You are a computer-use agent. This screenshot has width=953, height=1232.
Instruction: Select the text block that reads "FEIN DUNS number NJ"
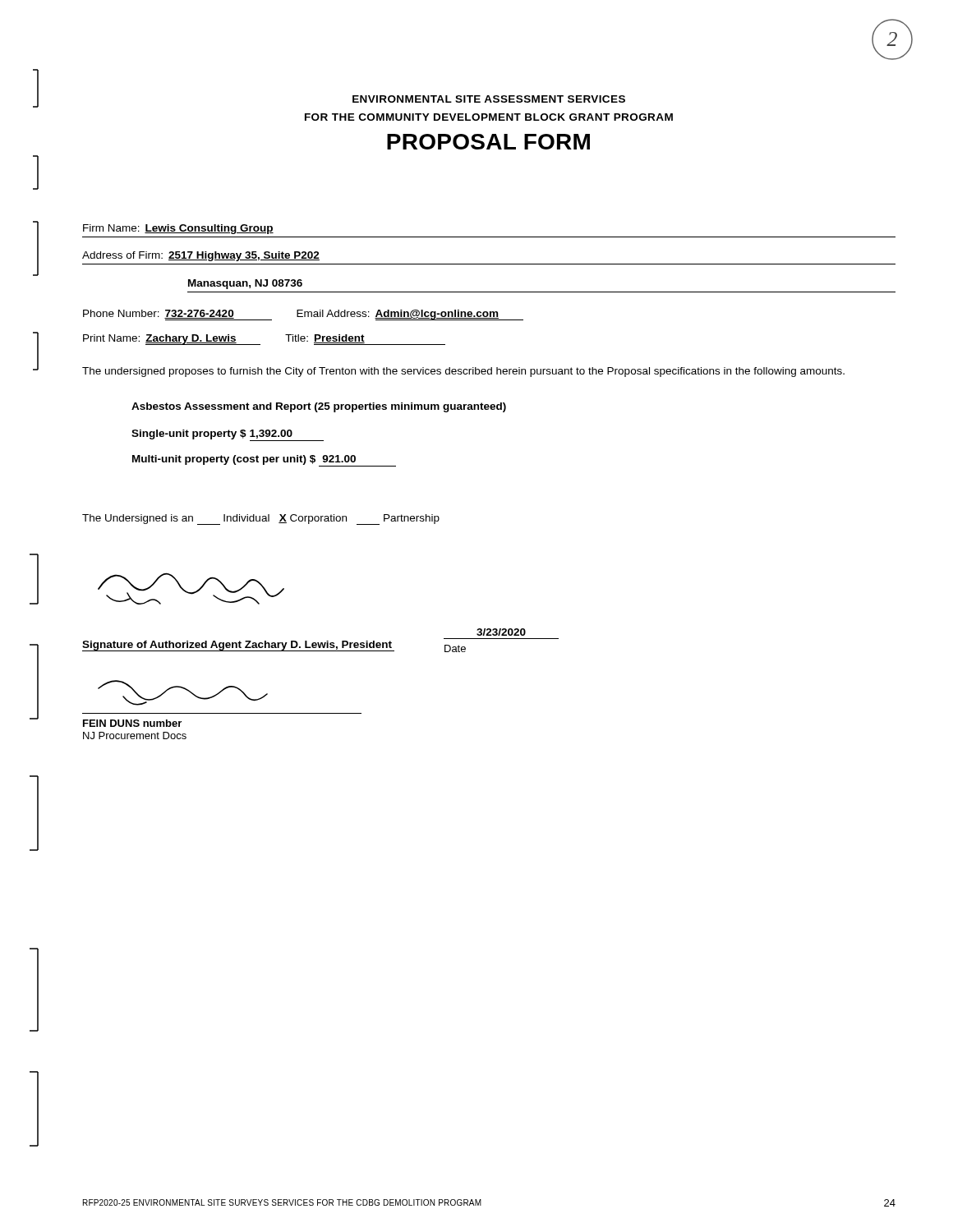pos(134,729)
